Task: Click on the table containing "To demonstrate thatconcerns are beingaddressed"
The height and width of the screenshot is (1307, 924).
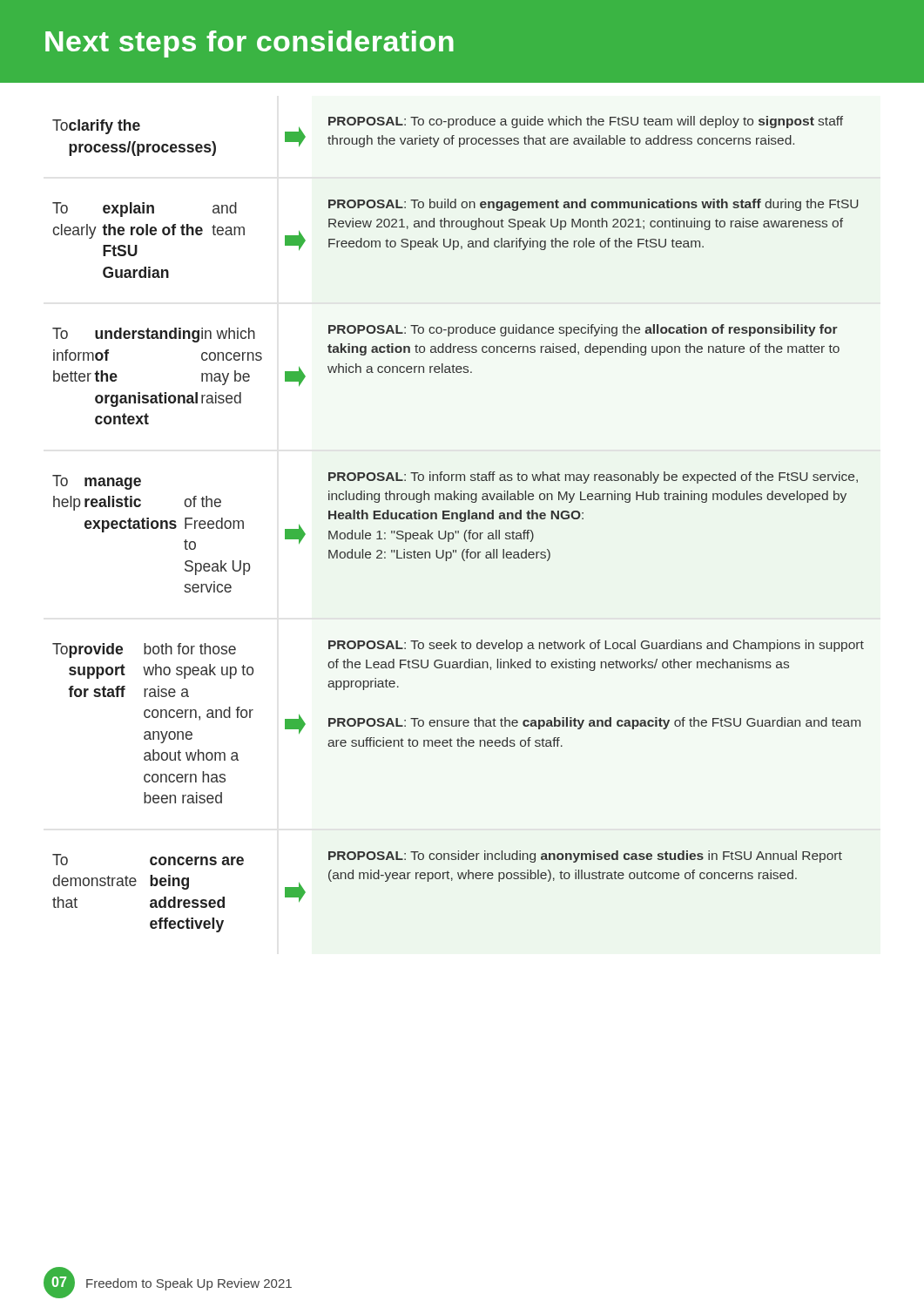Action: [462, 892]
